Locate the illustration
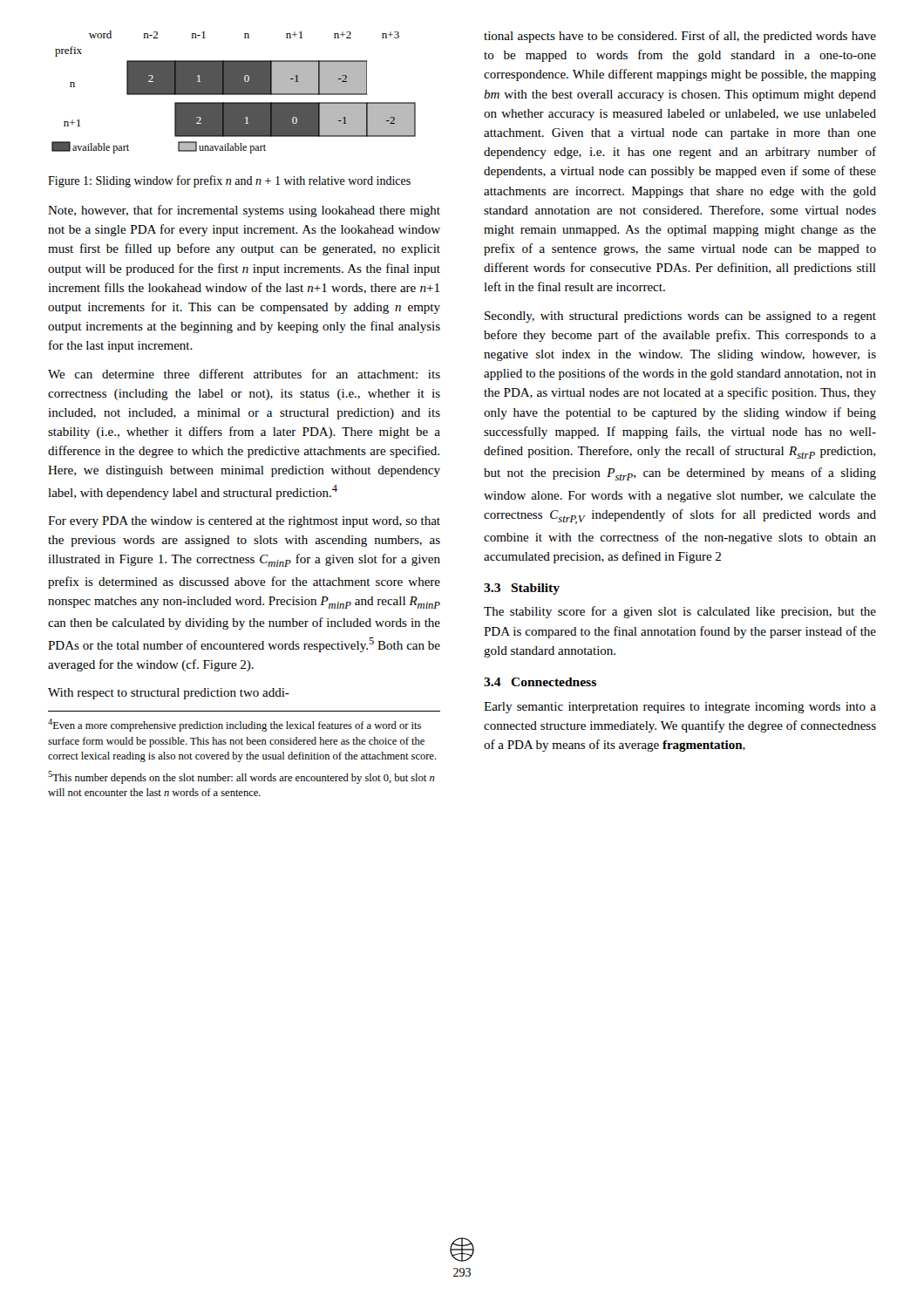Screen dimensions: 1308x924 (x=244, y=97)
